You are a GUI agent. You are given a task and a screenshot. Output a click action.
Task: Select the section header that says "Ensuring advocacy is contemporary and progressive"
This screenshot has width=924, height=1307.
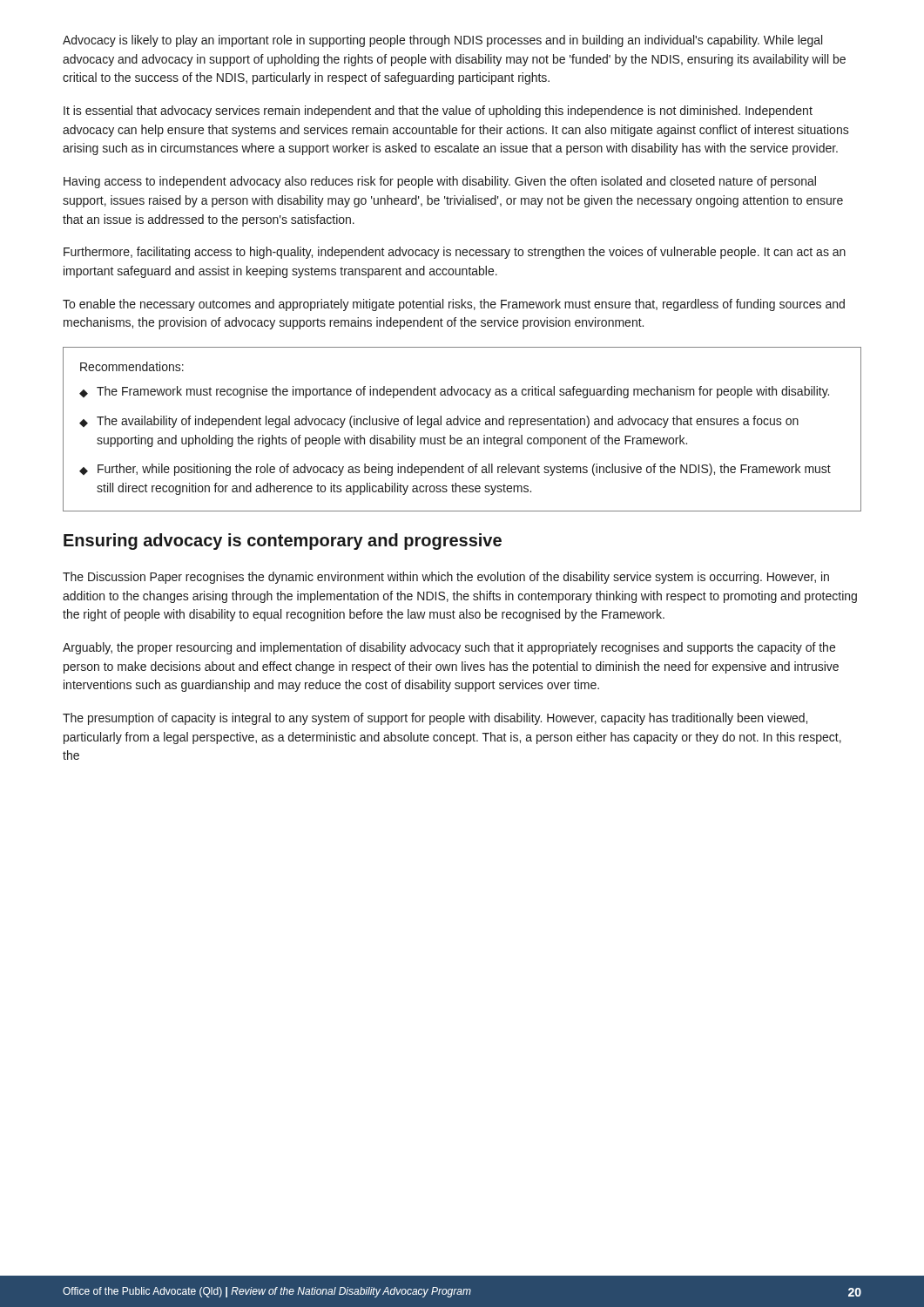pos(282,540)
